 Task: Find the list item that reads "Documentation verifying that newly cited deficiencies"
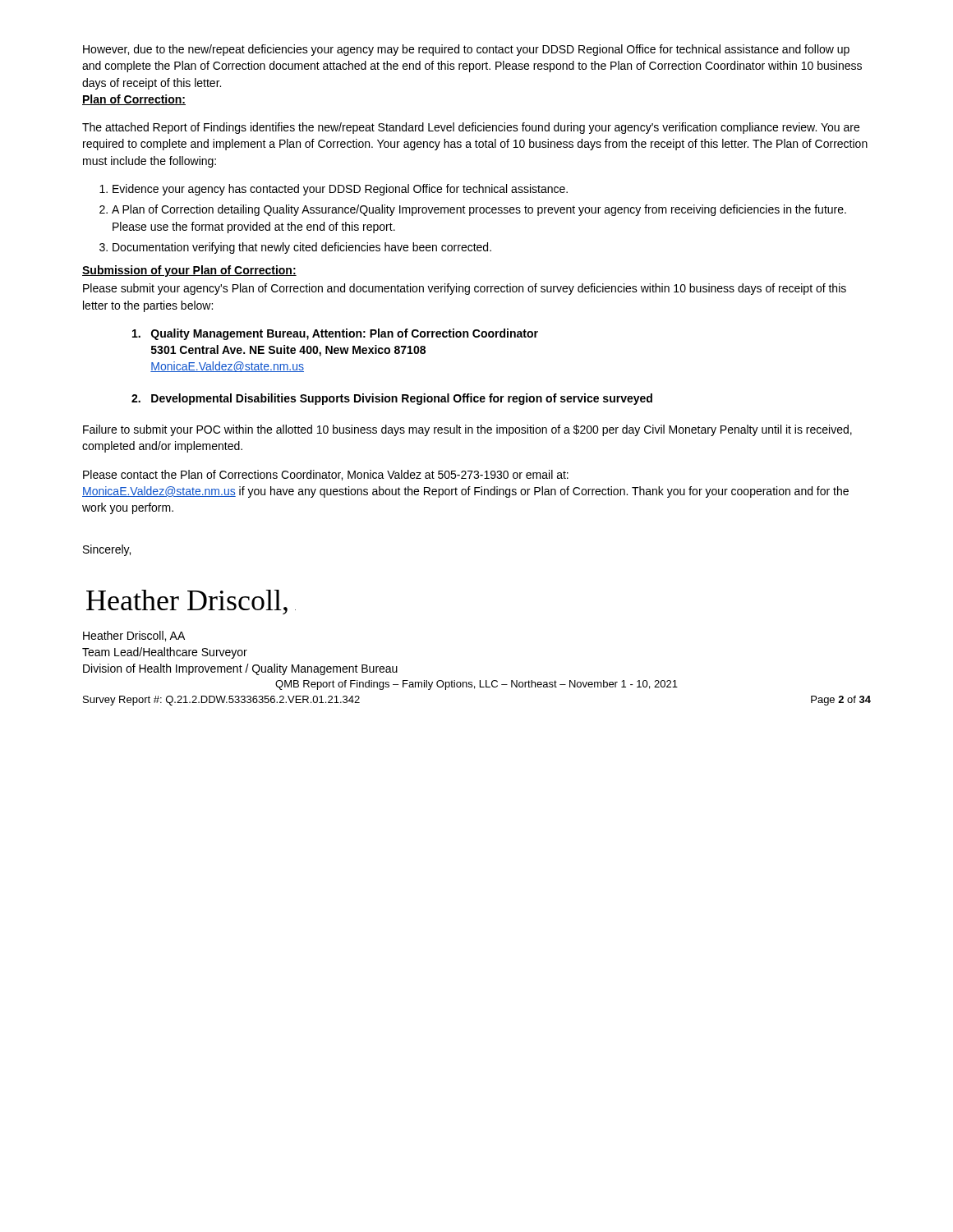pos(302,247)
